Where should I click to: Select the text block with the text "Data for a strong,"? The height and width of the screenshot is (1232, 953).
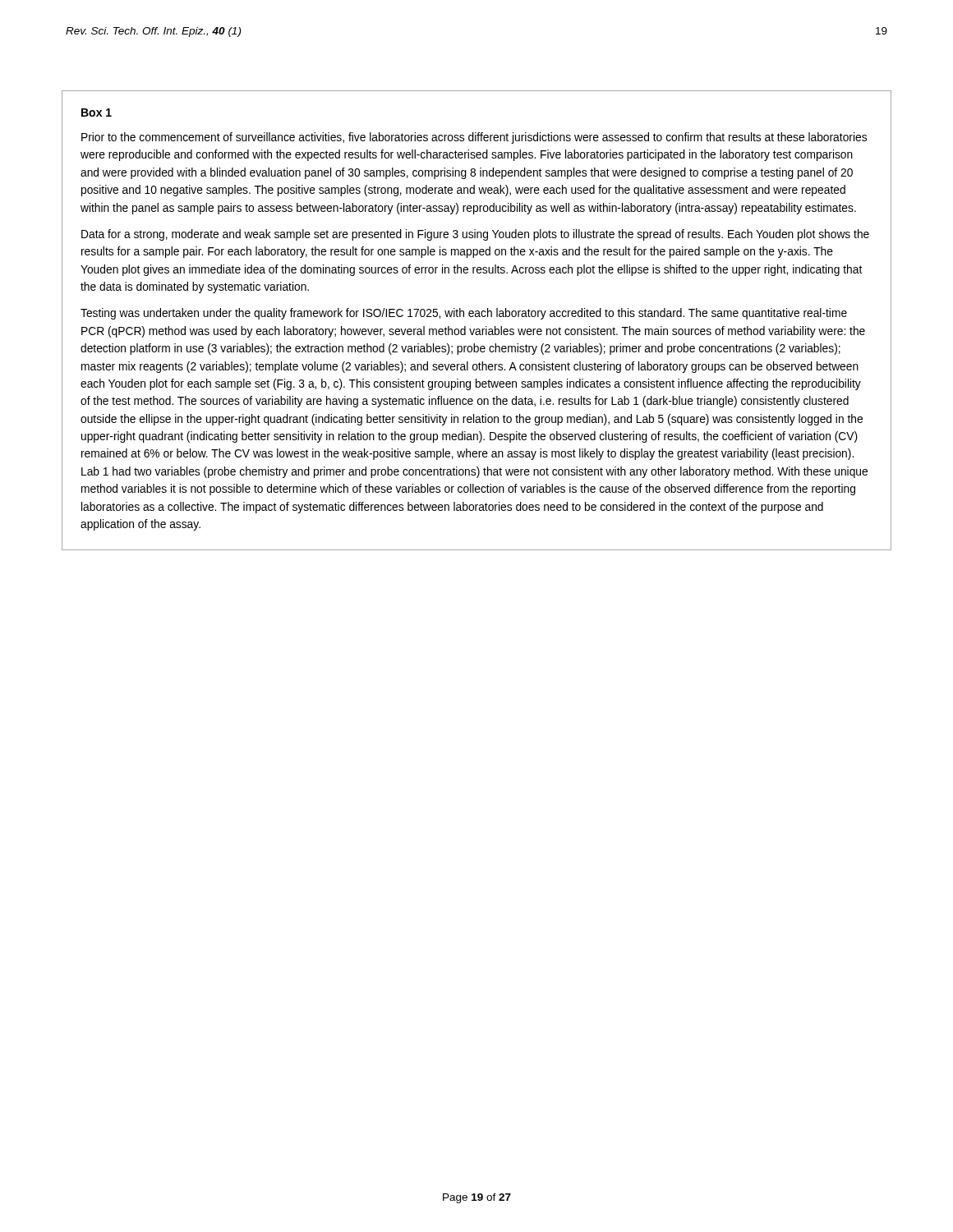pyautogui.click(x=475, y=261)
